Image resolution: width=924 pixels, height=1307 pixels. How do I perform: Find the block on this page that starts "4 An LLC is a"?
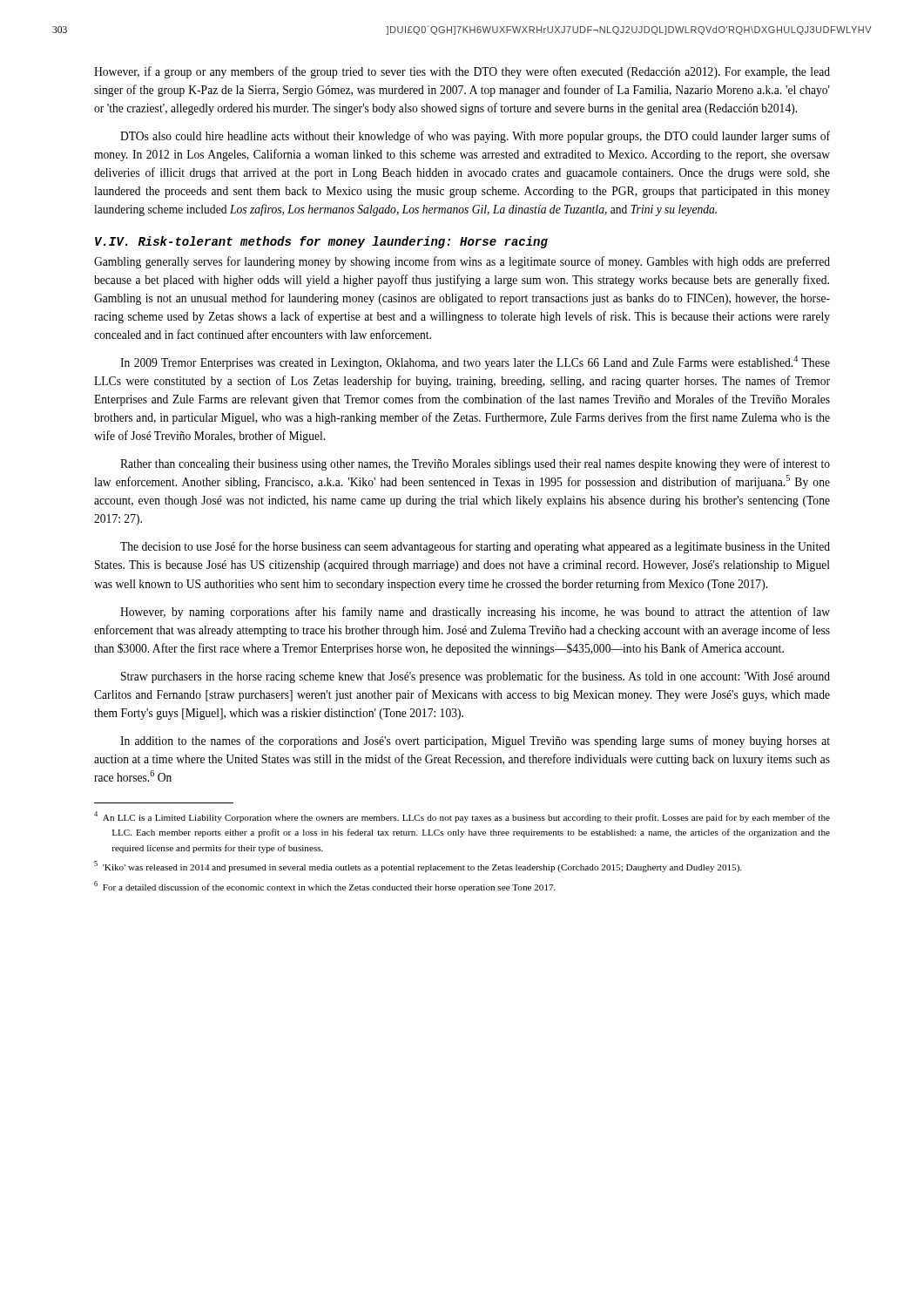click(462, 833)
